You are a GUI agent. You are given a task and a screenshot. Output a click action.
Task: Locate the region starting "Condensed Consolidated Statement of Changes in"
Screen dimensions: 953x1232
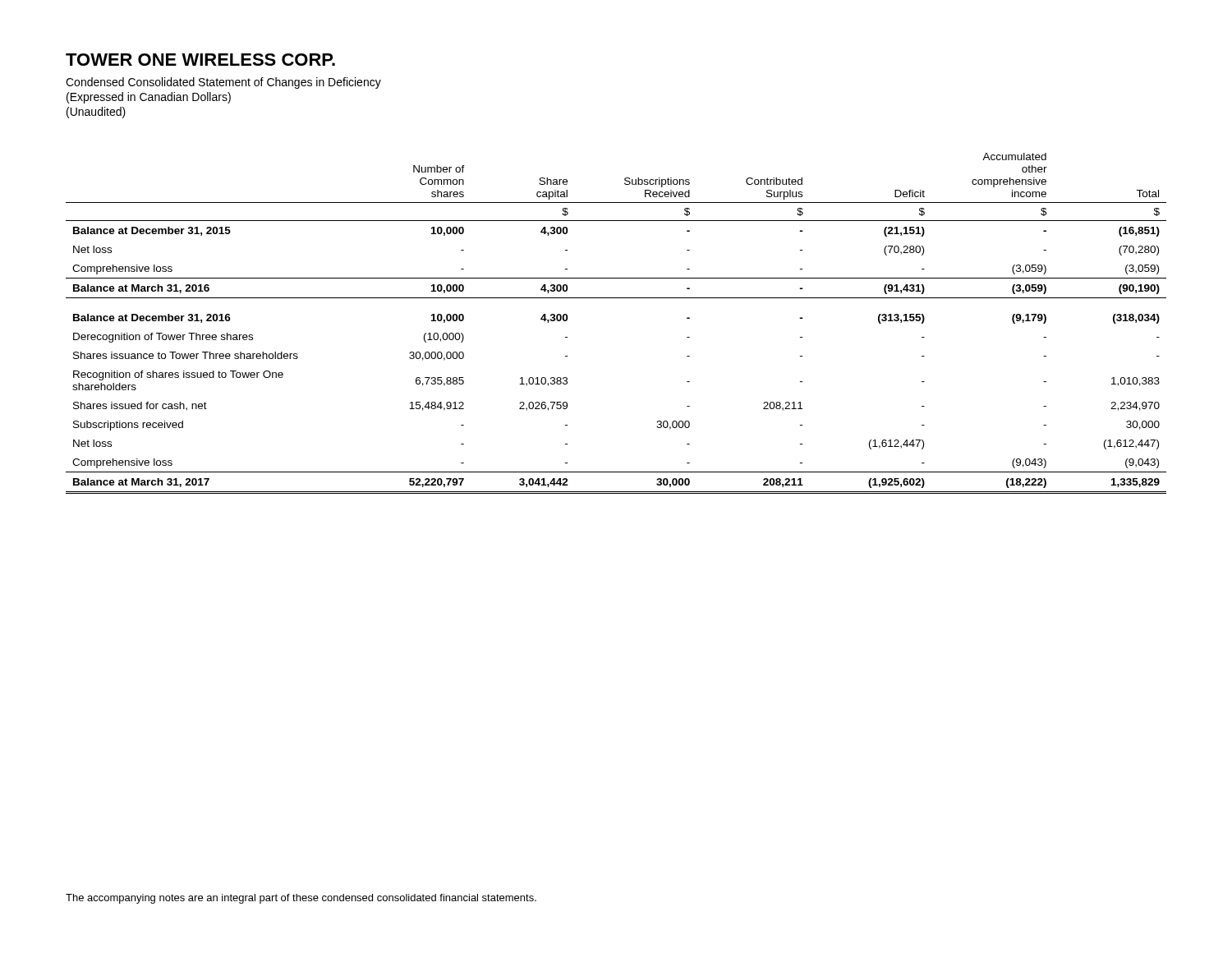pyautogui.click(x=223, y=82)
